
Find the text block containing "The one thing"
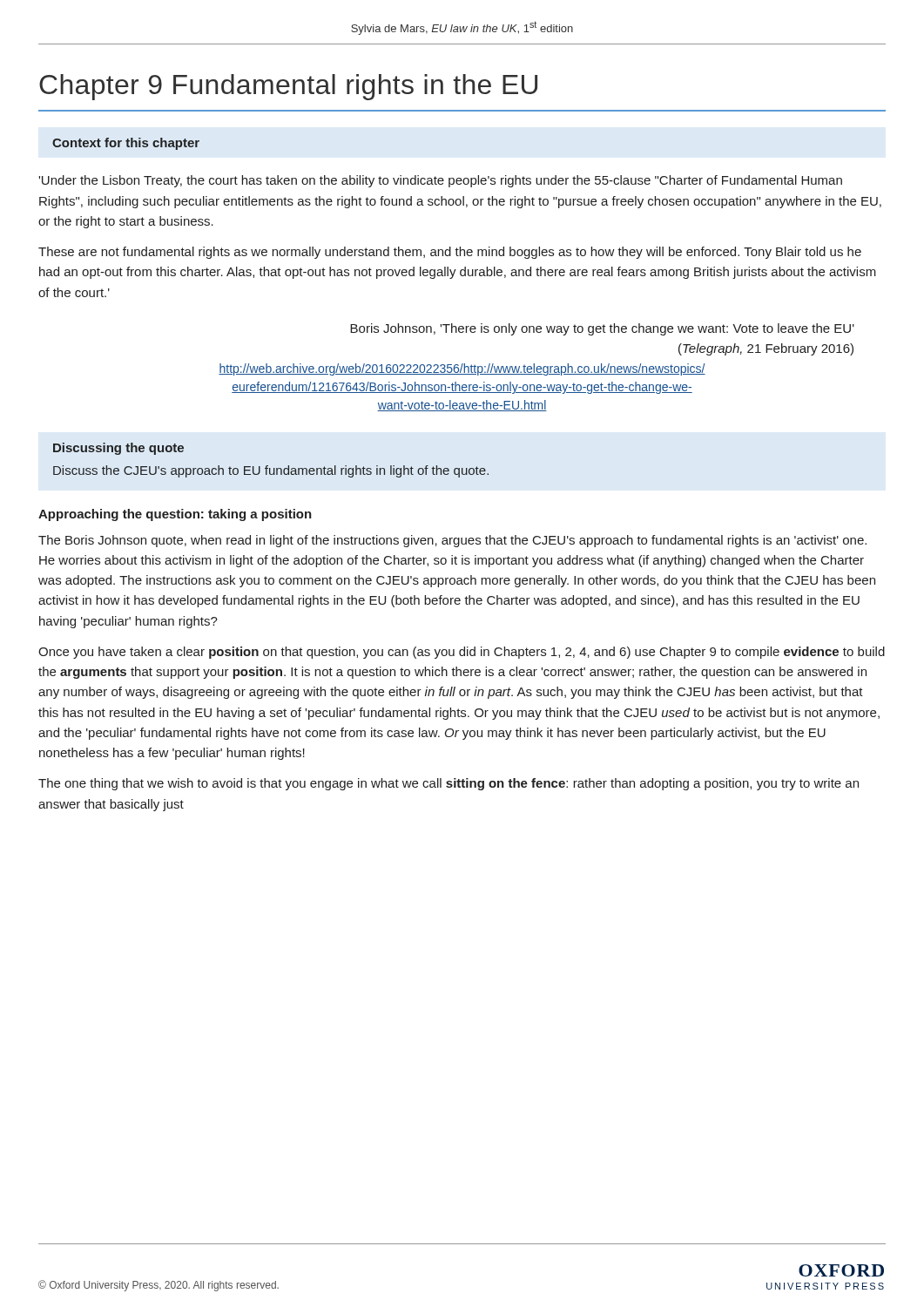449,793
